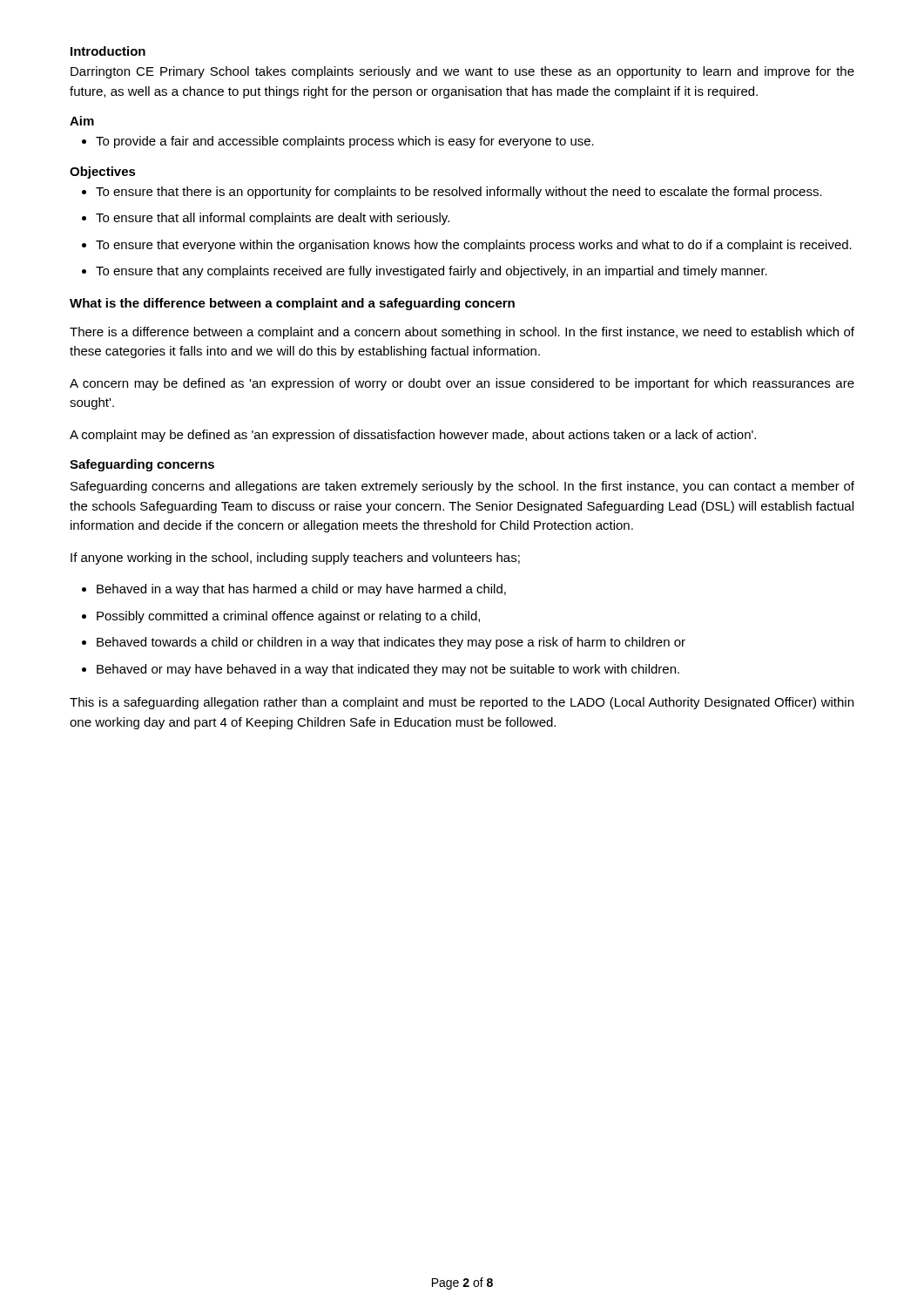Find the element starting "A concern may be defined as 'an expression"
Screen dimensions: 1307x924
462,393
